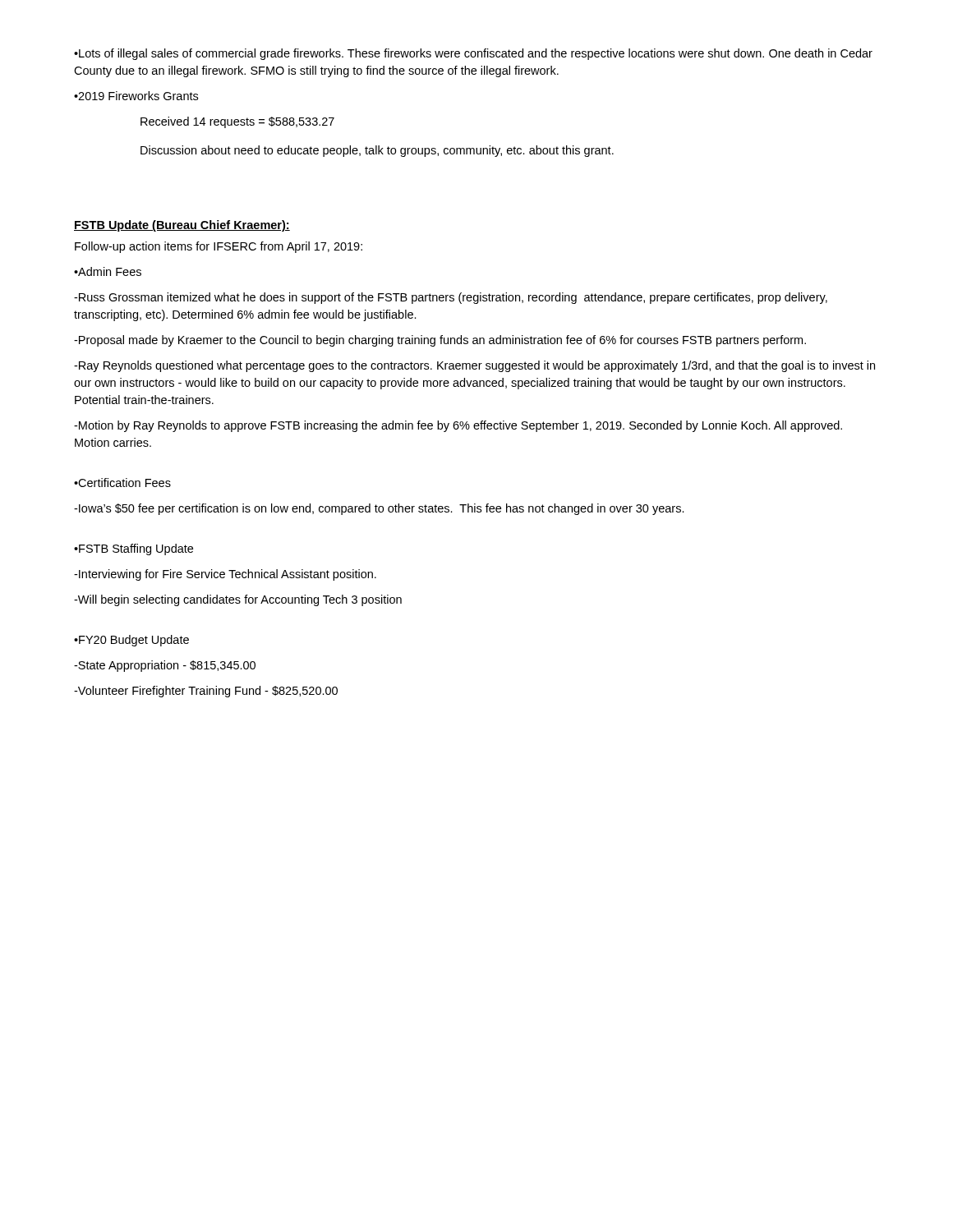
Task: Select the block starting "Discussion about need to educate people,"
Action: coord(377,150)
